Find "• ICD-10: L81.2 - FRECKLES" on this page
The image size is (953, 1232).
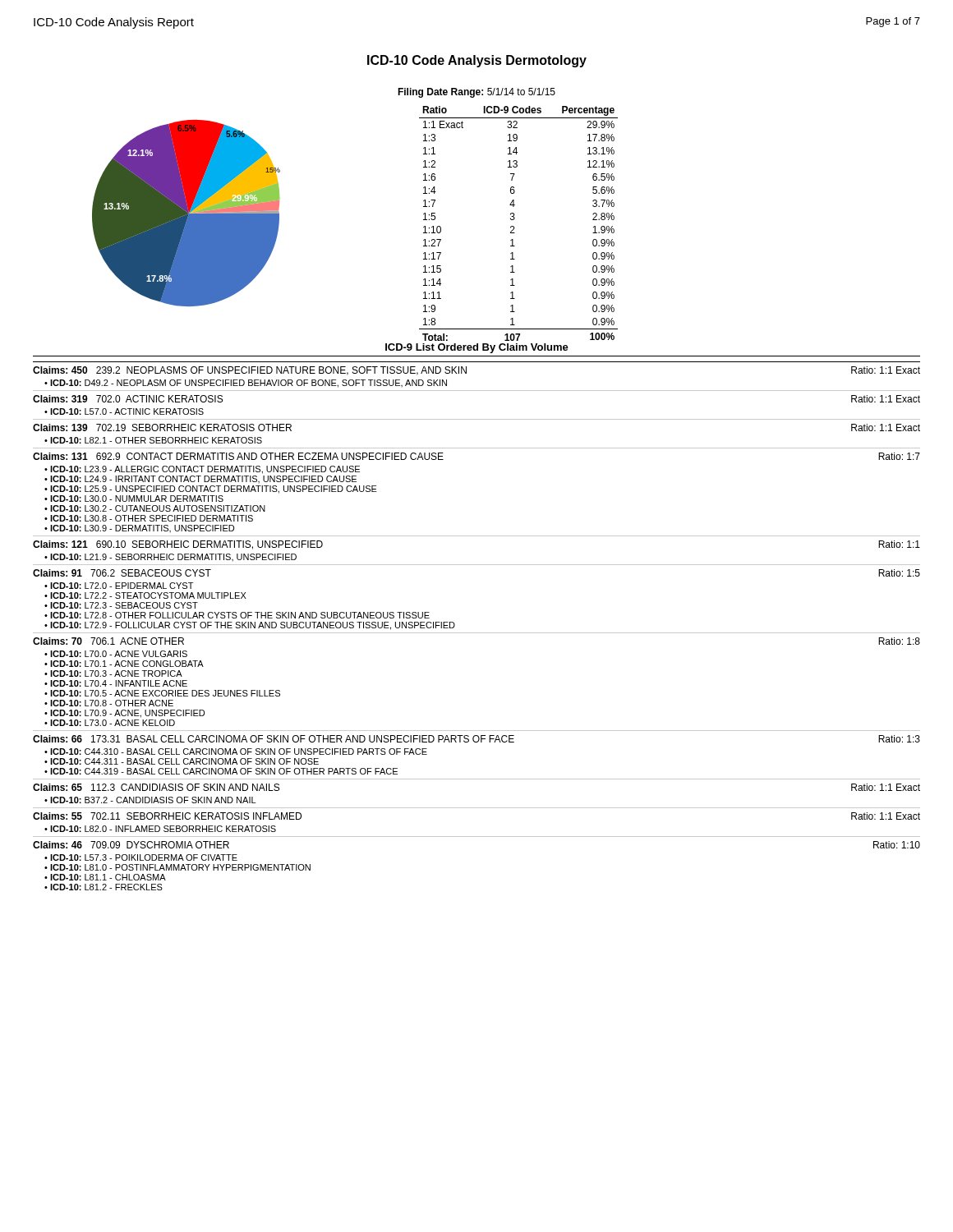click(103, 887)
